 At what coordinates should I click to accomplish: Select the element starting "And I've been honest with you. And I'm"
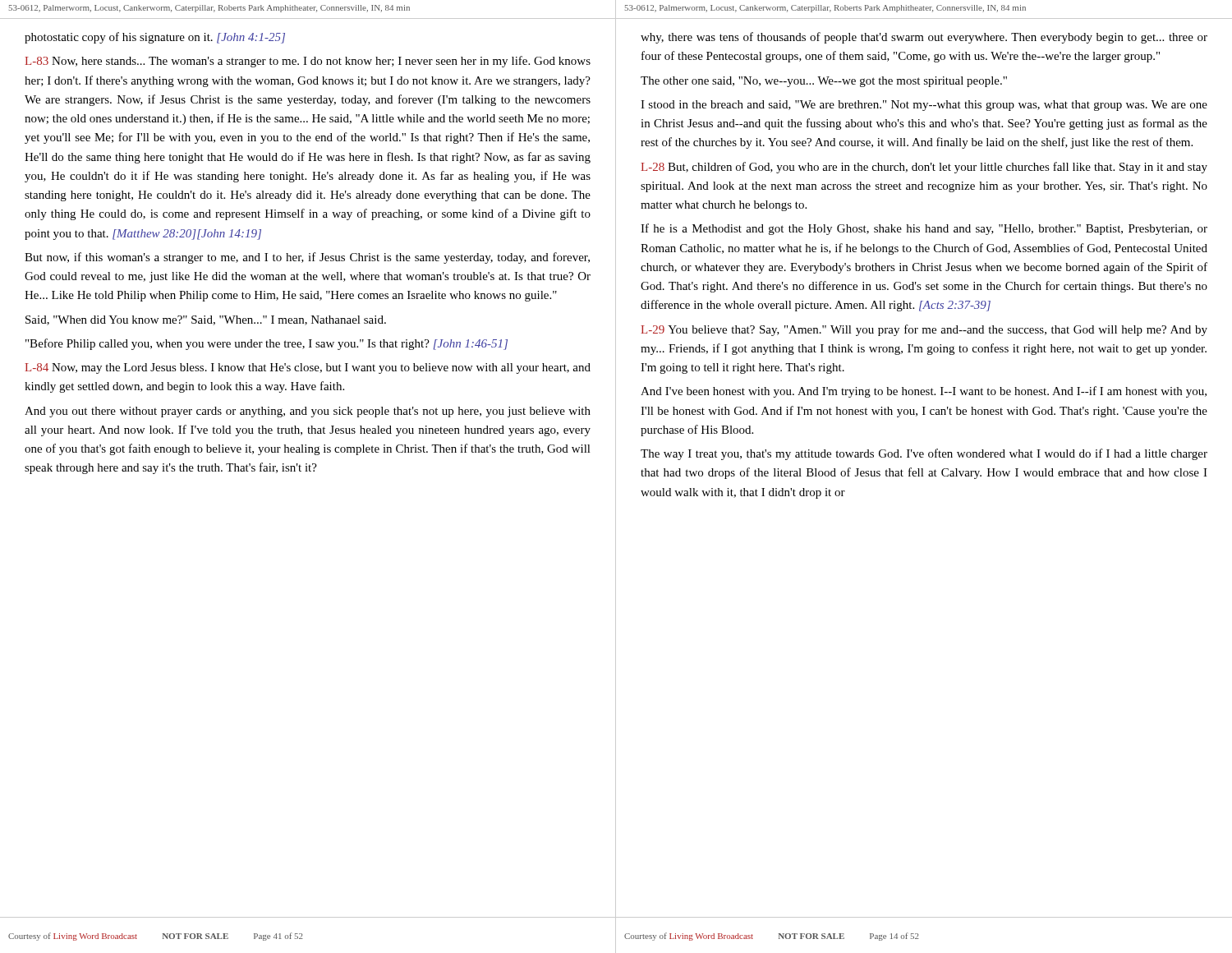(x=924, y=410)
